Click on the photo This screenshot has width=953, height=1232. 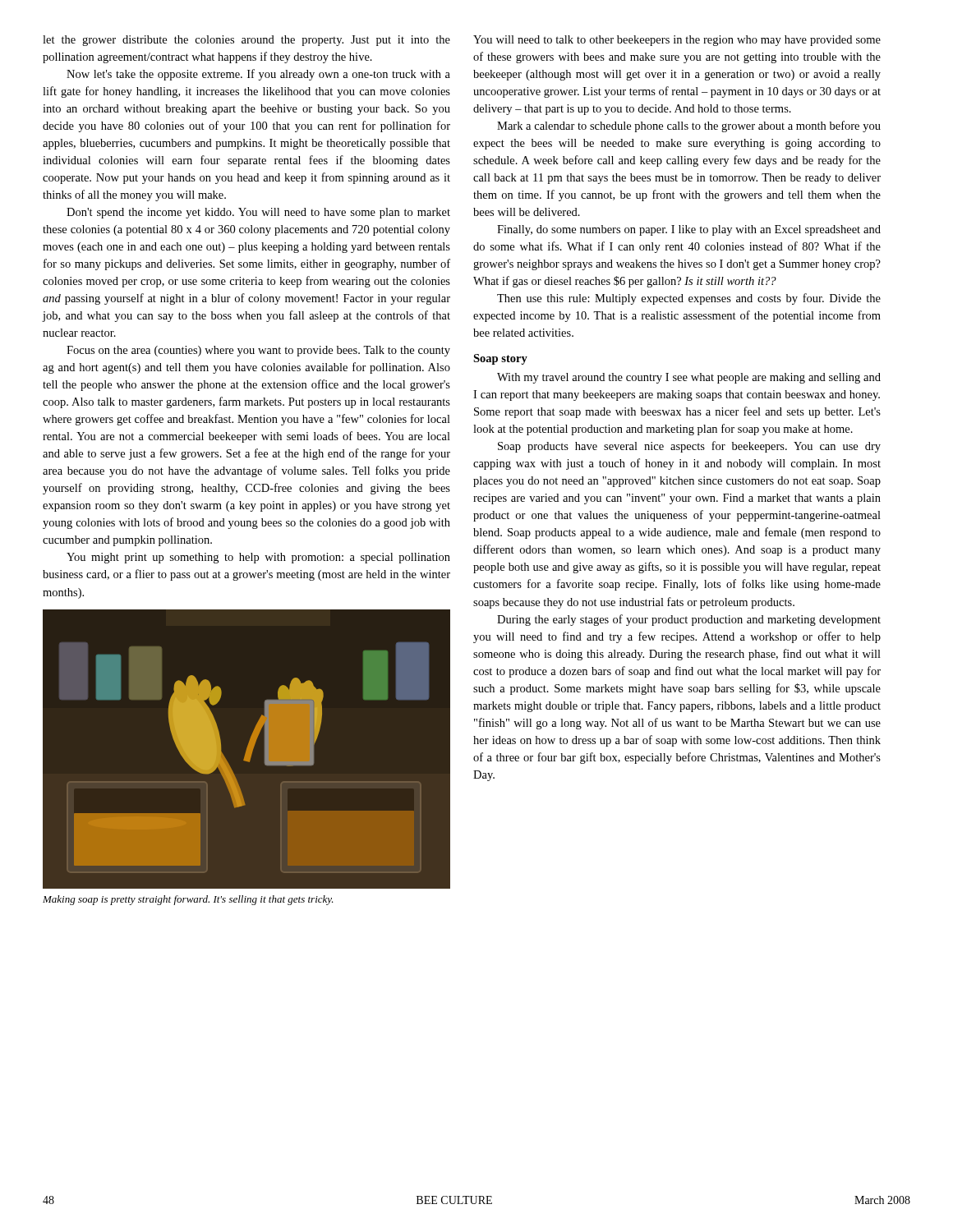(246, 749)
